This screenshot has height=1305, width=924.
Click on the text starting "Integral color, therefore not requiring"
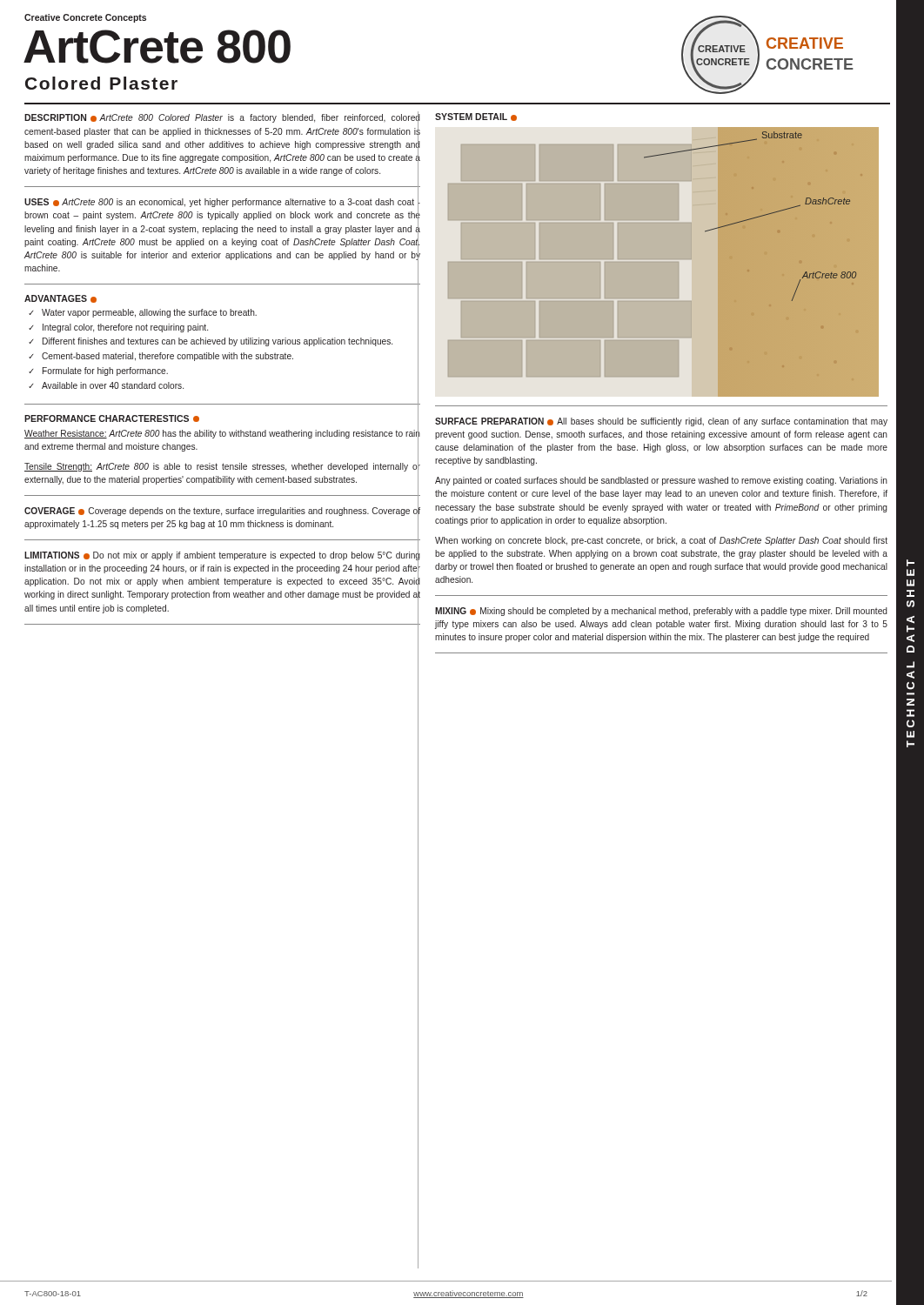pyautogui.click(x=125, y=327)
